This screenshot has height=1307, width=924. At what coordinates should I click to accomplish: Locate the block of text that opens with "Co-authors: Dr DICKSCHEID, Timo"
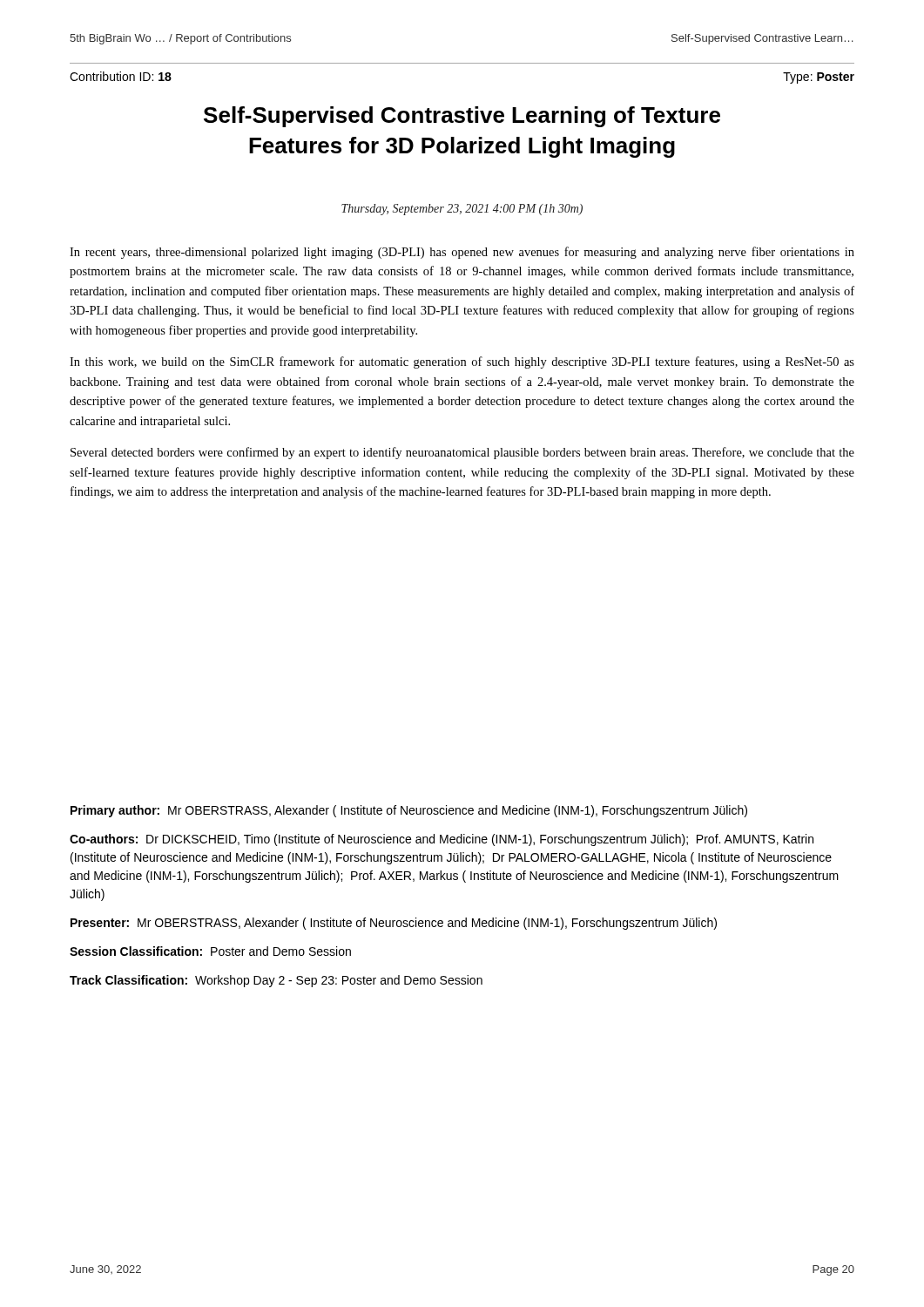(454, 867)
